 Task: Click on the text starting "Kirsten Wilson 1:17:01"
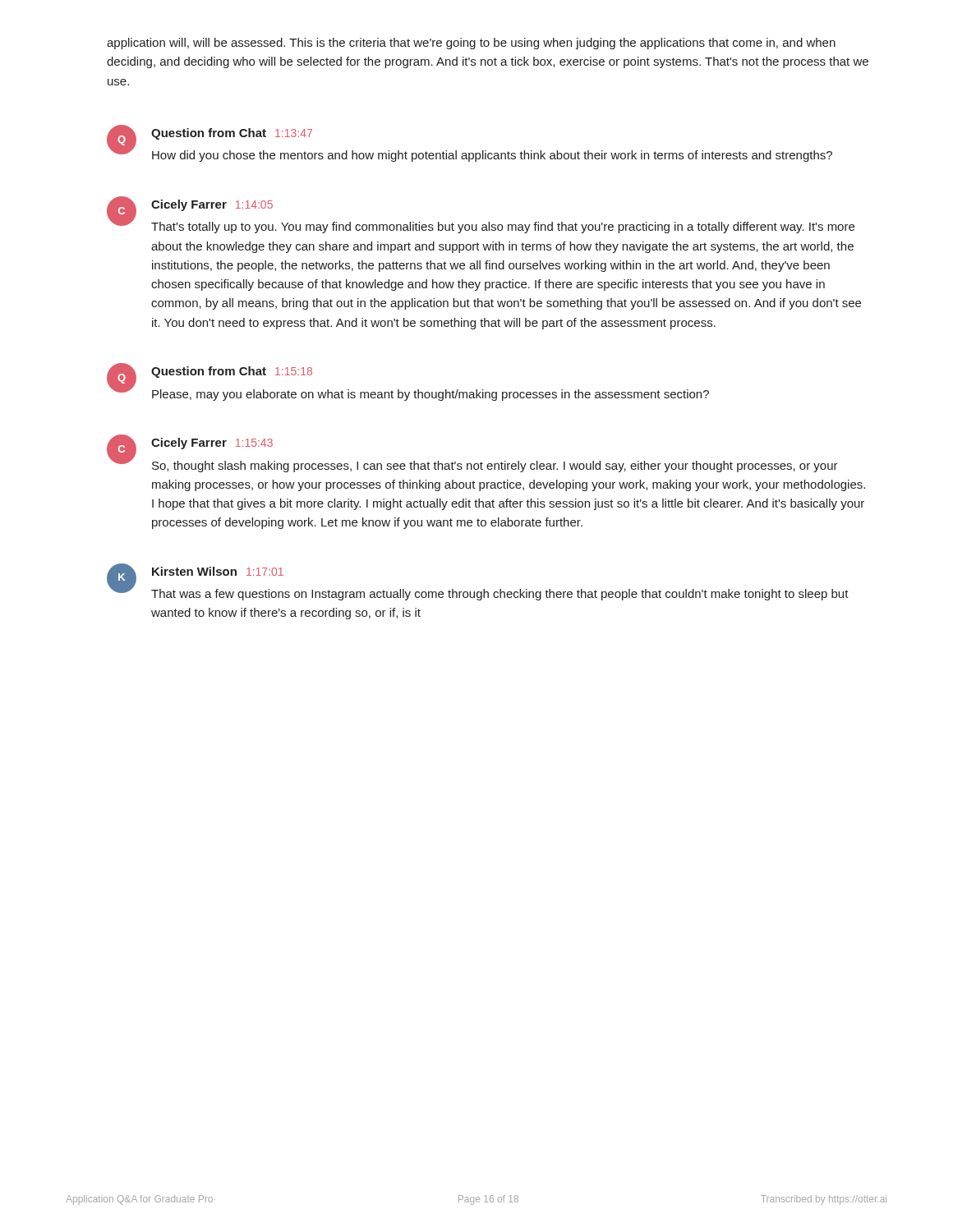[x=218, y=571]
